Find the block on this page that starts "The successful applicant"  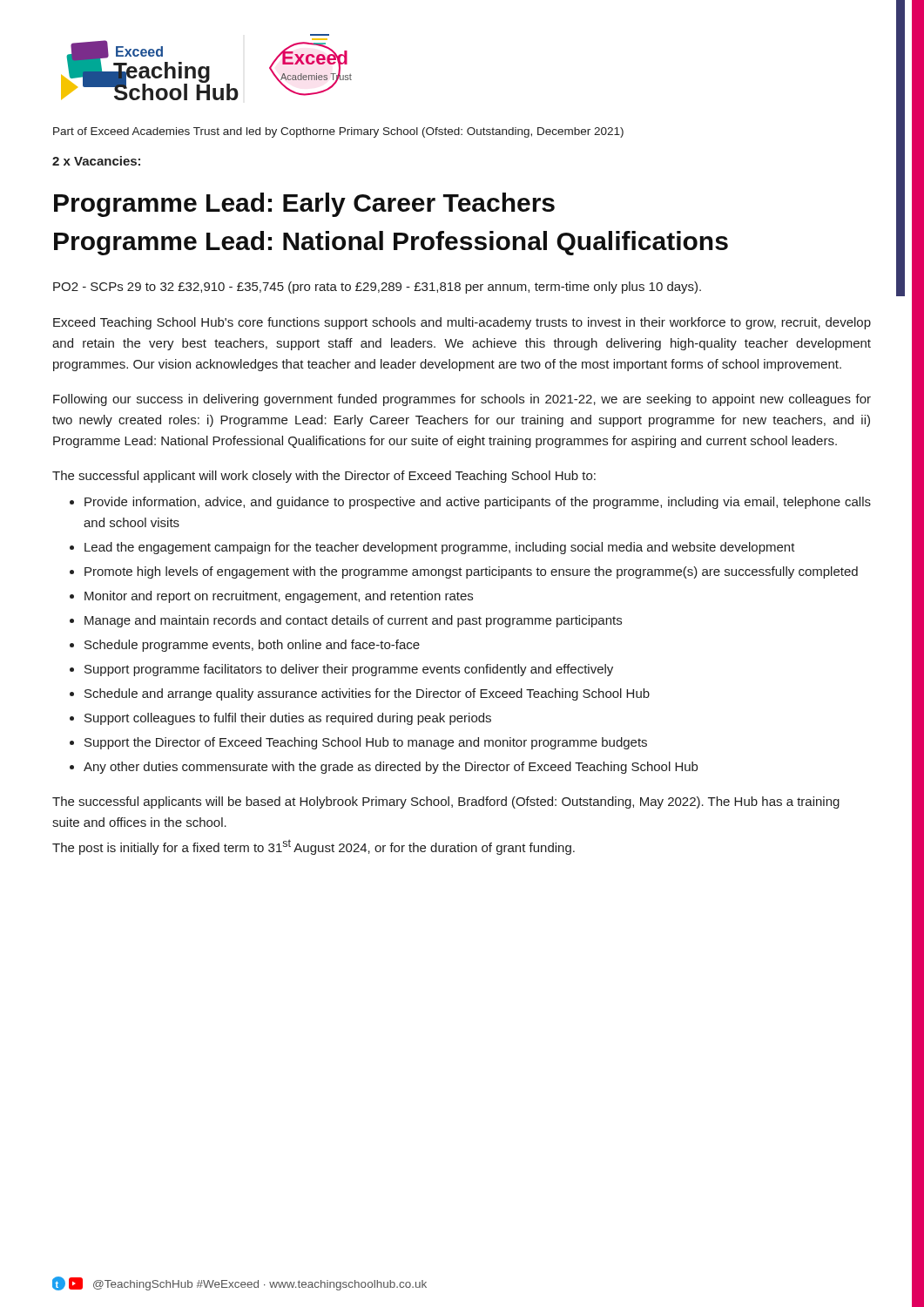(x=324, y=476)
